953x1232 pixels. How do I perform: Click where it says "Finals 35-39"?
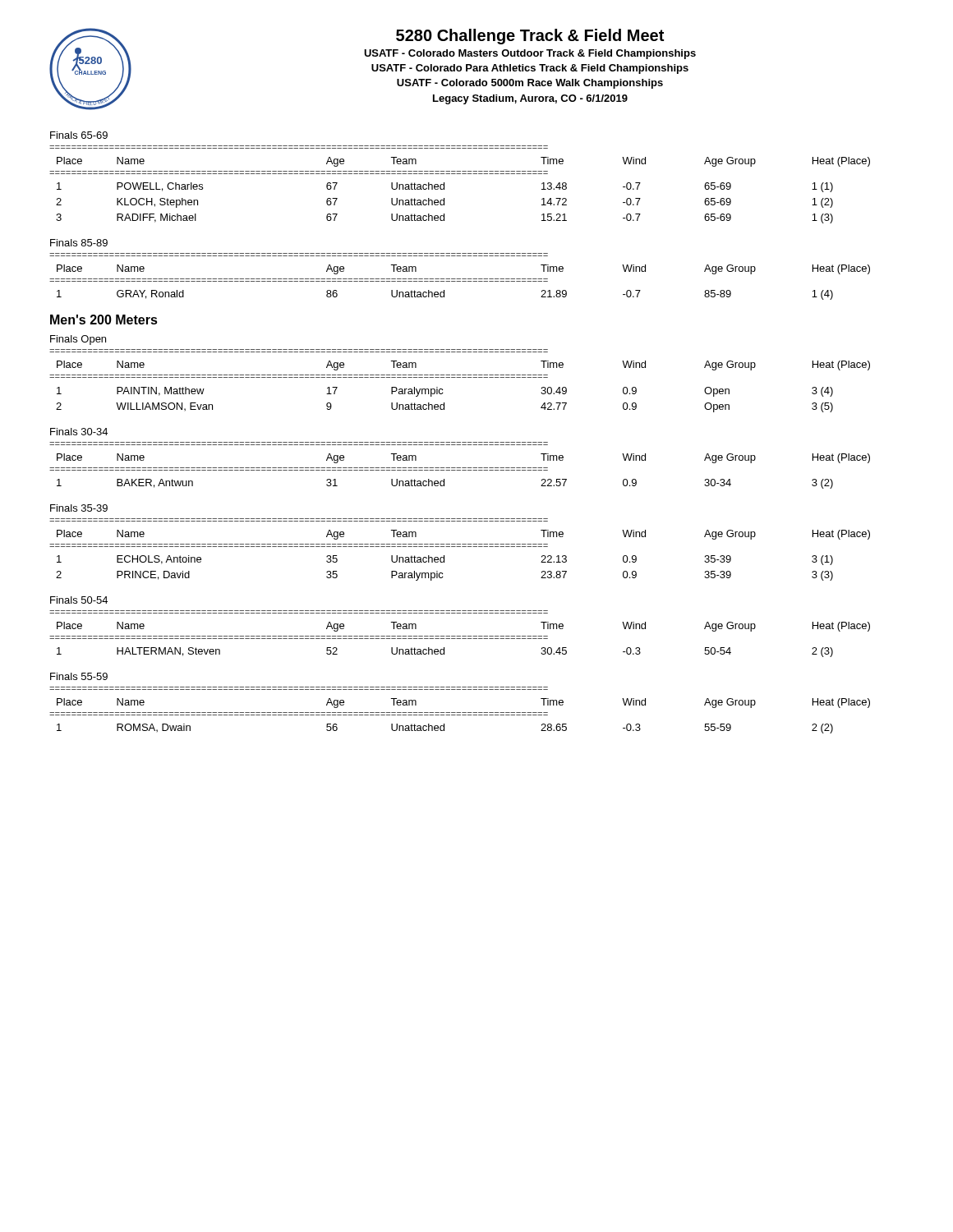click(79, 508)
